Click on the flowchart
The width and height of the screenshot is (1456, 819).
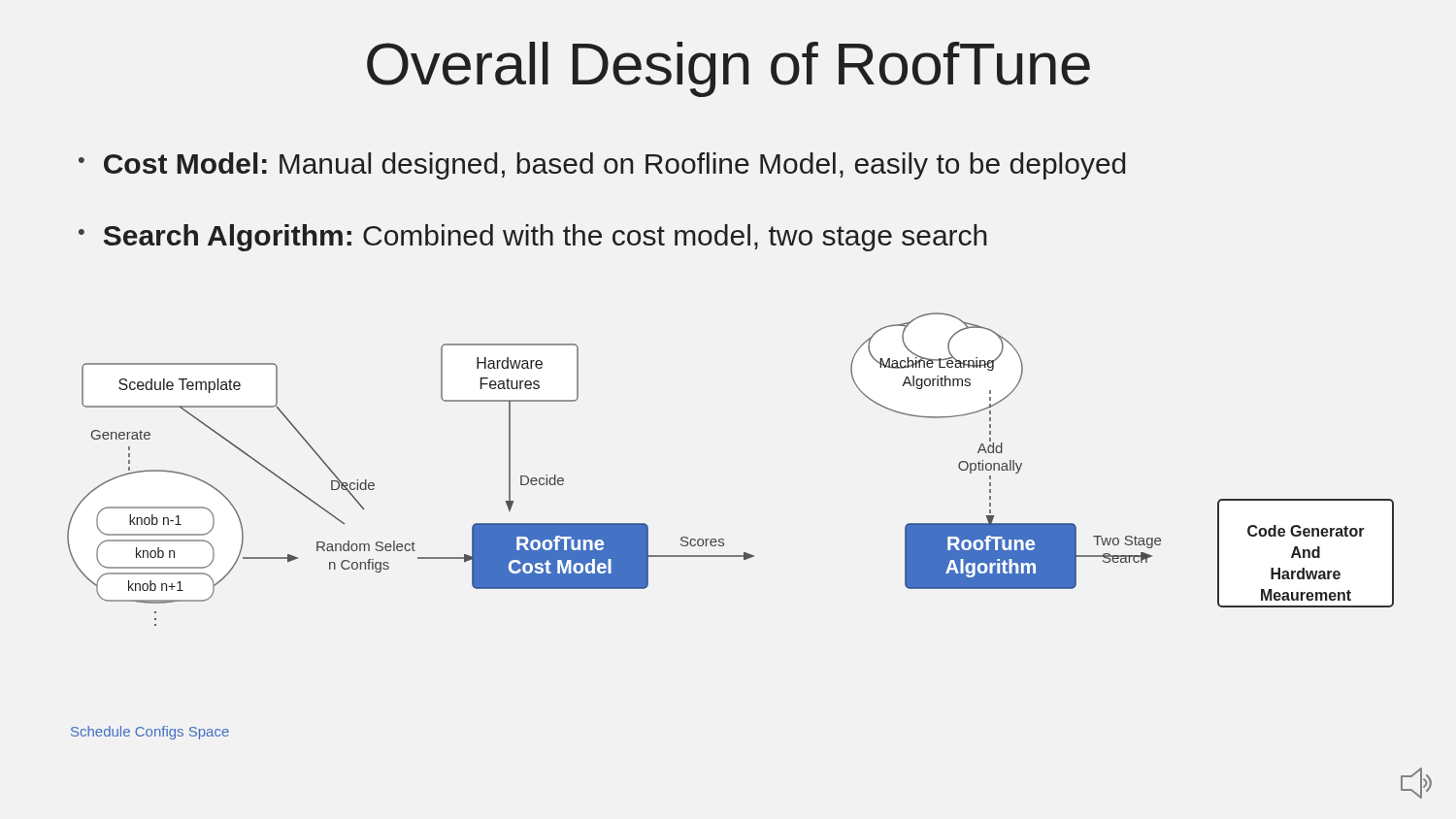point(733,534)
